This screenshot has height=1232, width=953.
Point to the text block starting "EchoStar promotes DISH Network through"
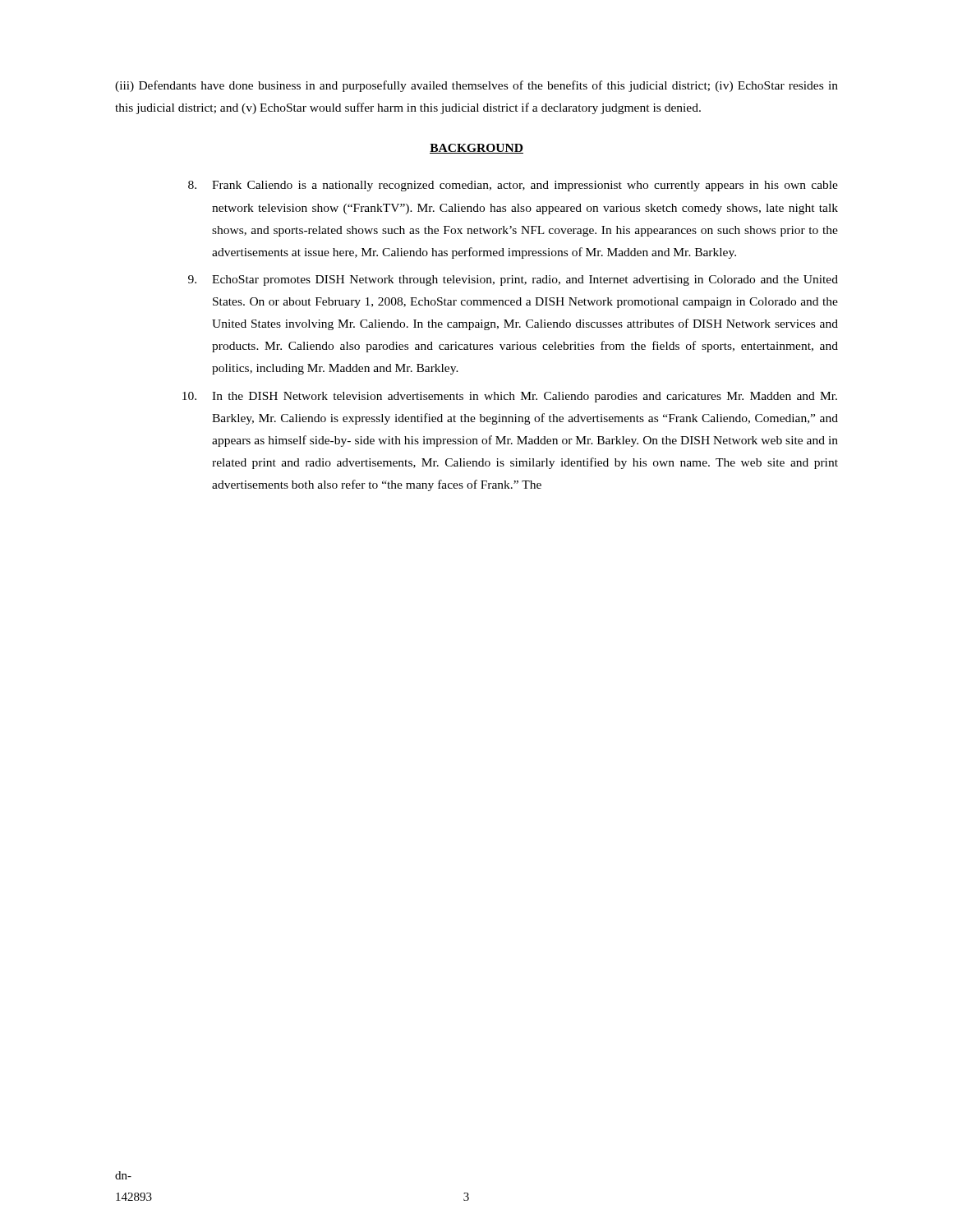[x=476, y=323]
